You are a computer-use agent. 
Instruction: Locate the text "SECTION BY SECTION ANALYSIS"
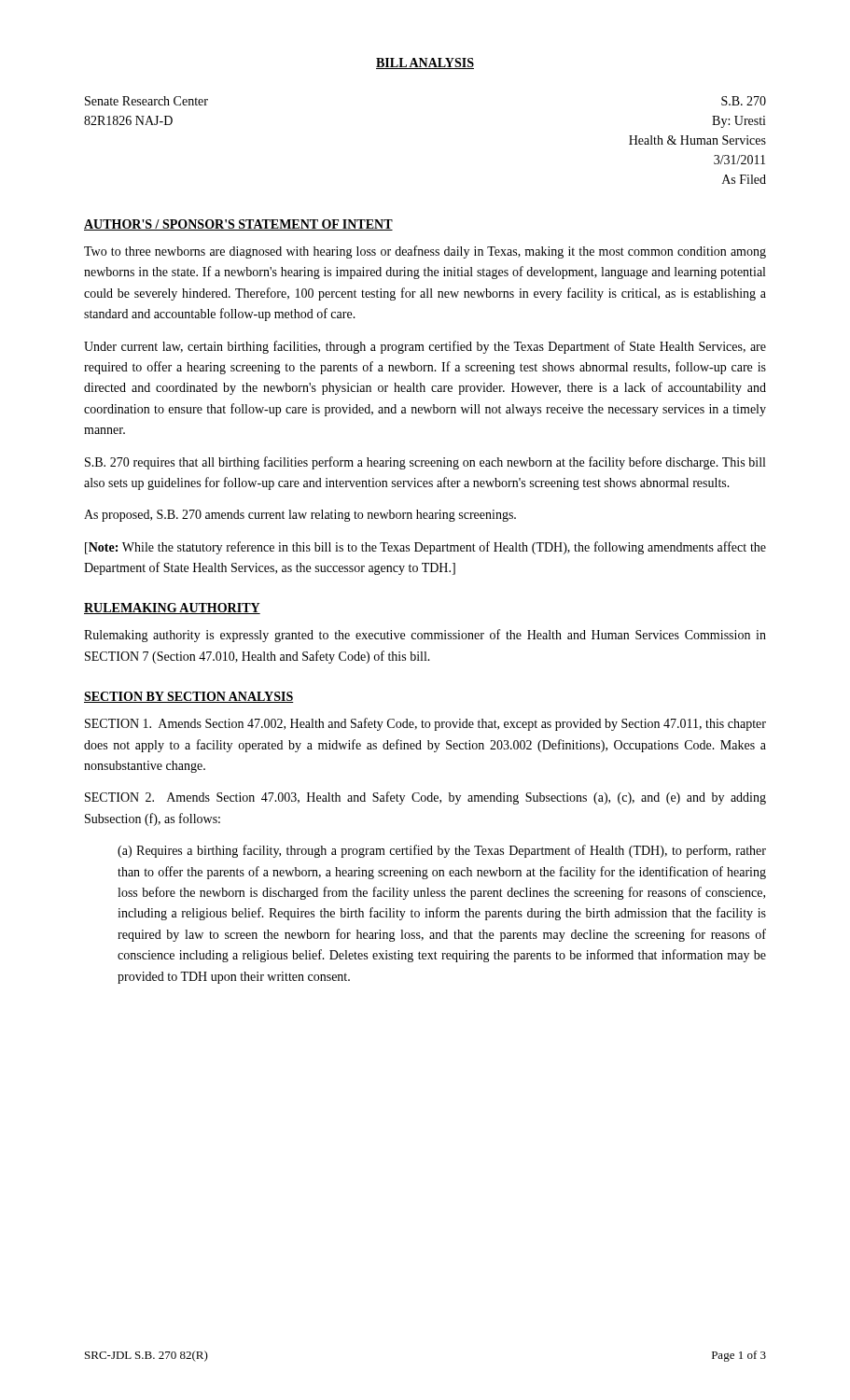click(189, 697)
